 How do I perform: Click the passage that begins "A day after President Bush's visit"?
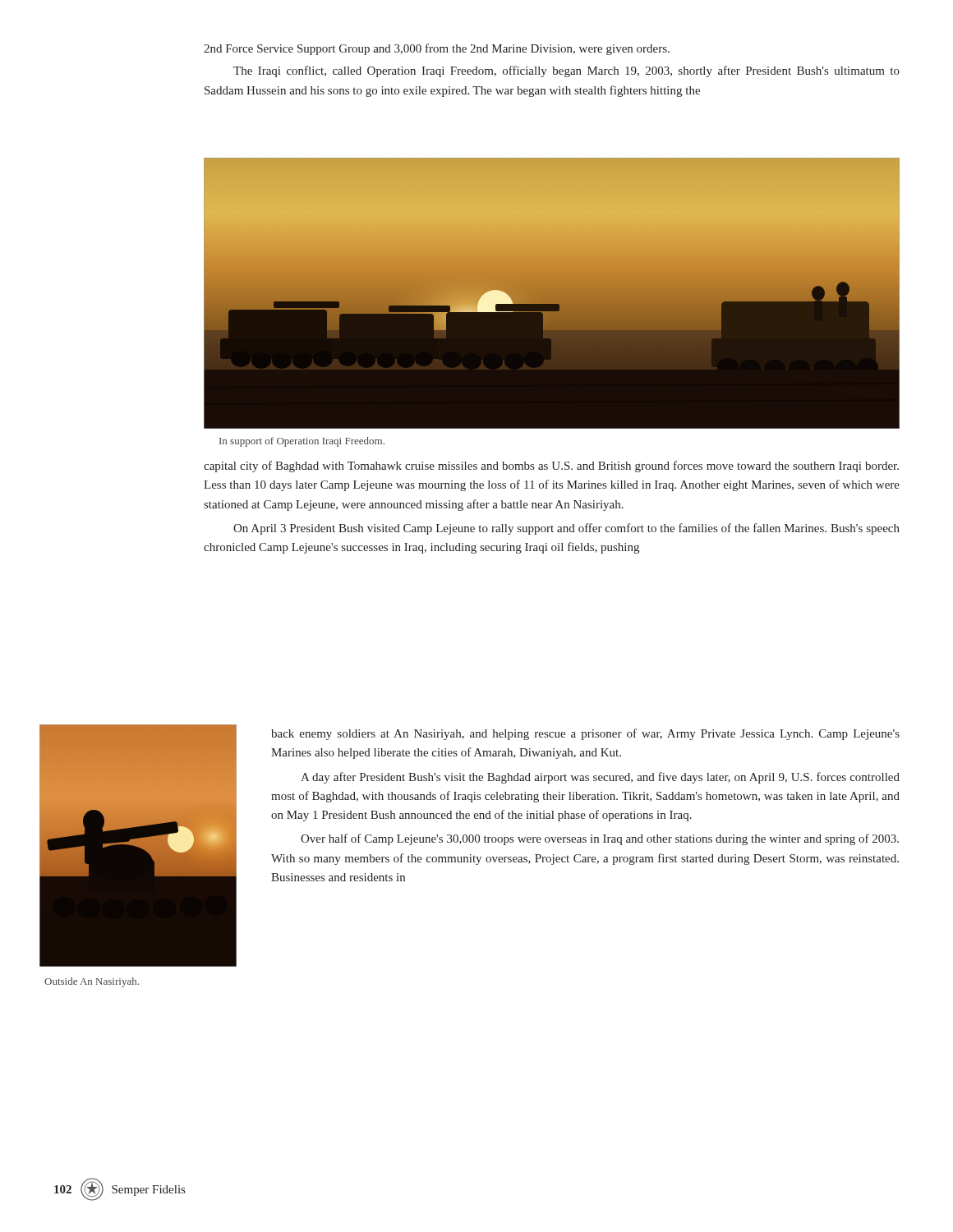click(x=585, y=796)
